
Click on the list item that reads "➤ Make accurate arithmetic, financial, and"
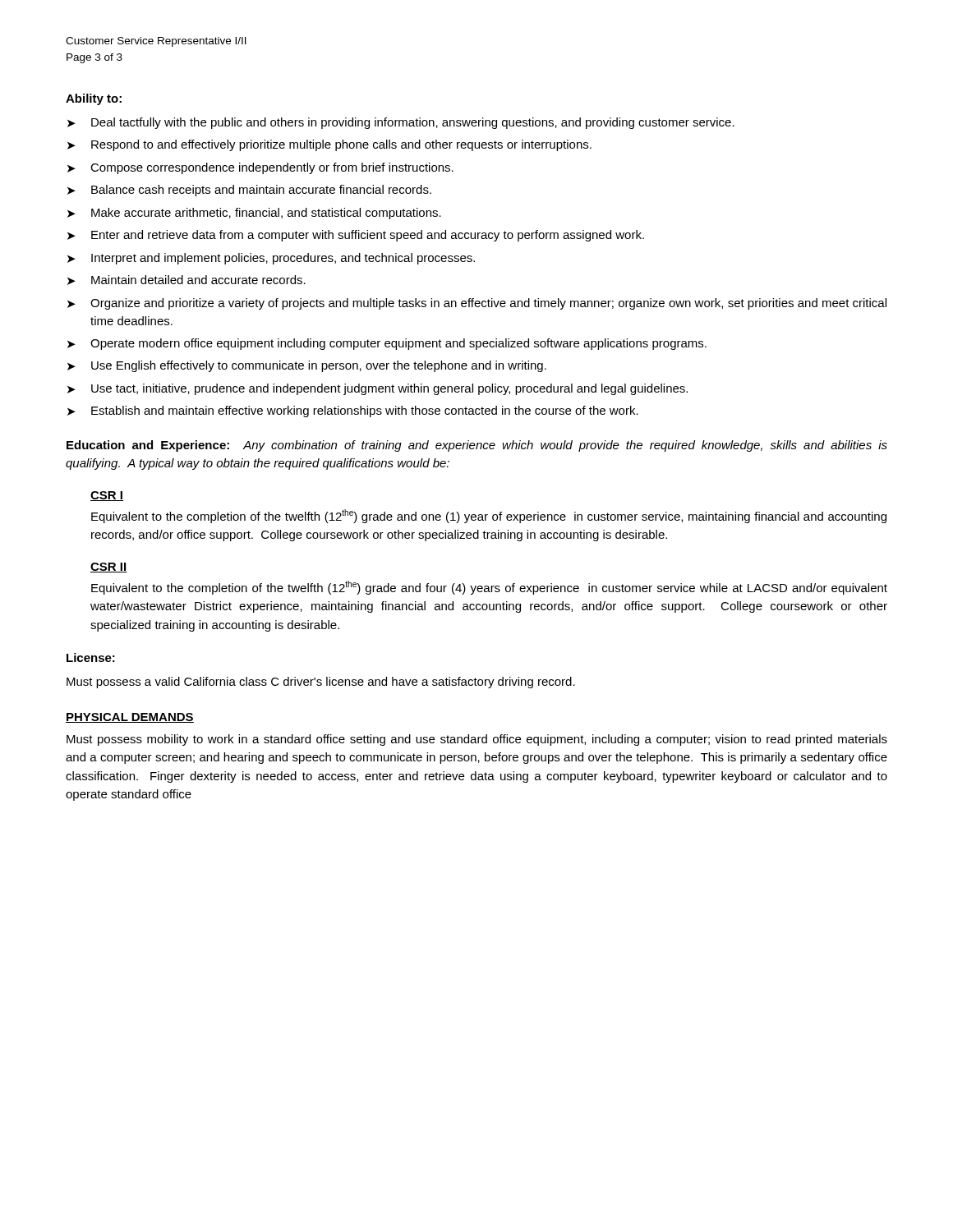(x=254, y=214)
